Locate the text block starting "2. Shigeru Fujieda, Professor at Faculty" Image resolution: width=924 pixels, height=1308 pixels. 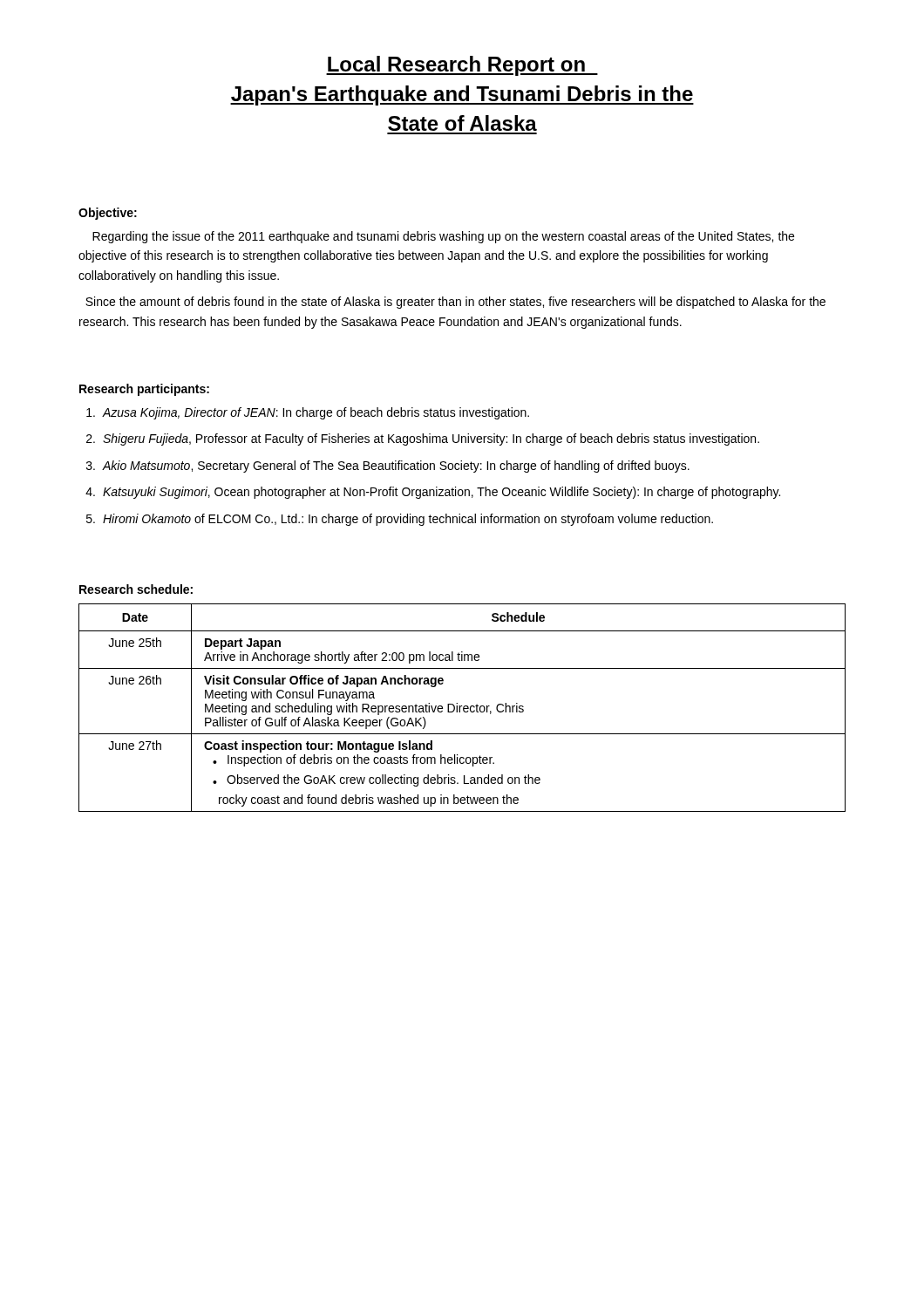pyautogui.click(x=462, y=439)
